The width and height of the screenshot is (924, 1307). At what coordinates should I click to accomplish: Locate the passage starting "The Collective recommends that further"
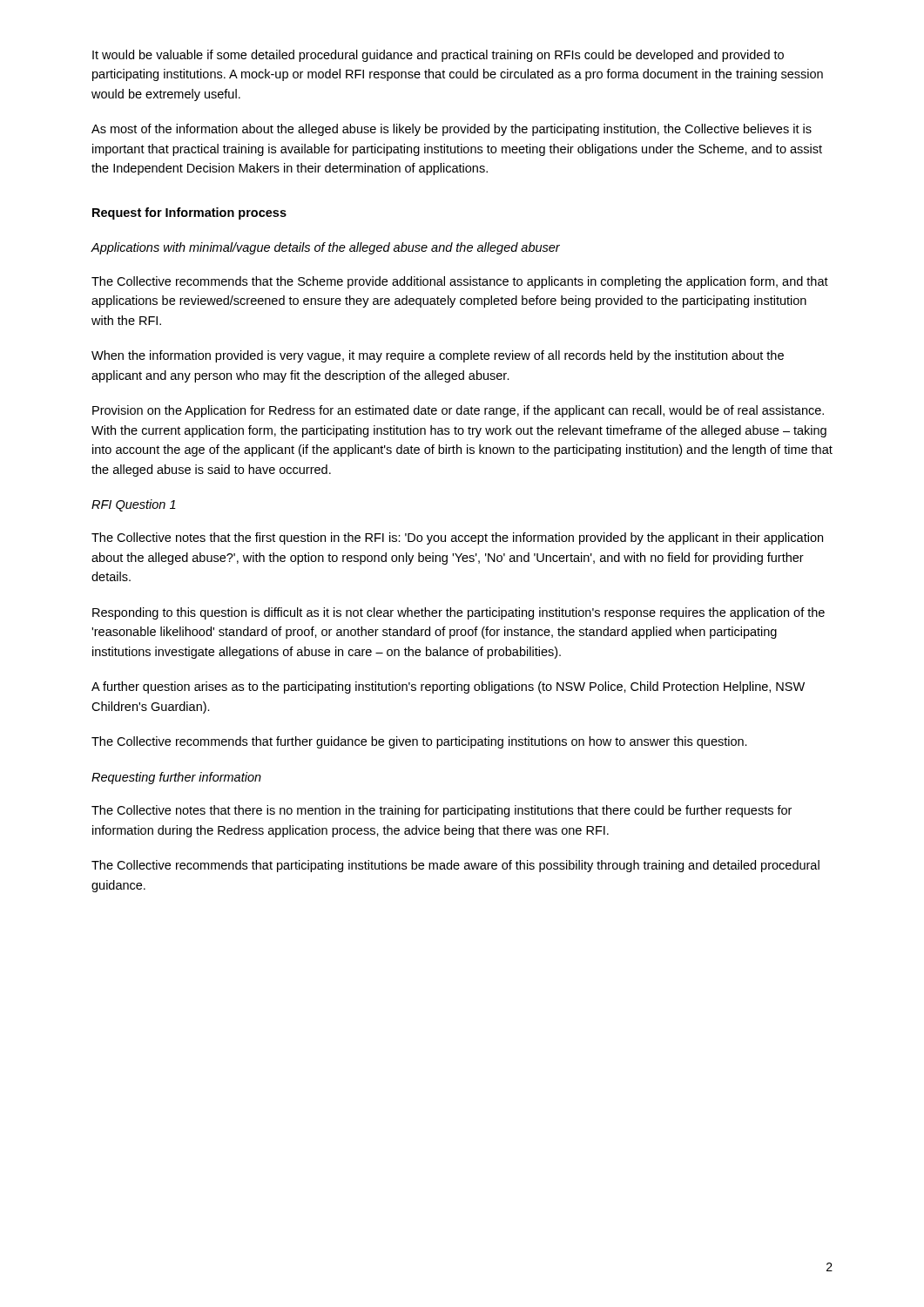pyautogui.click(x=420, y=742)
